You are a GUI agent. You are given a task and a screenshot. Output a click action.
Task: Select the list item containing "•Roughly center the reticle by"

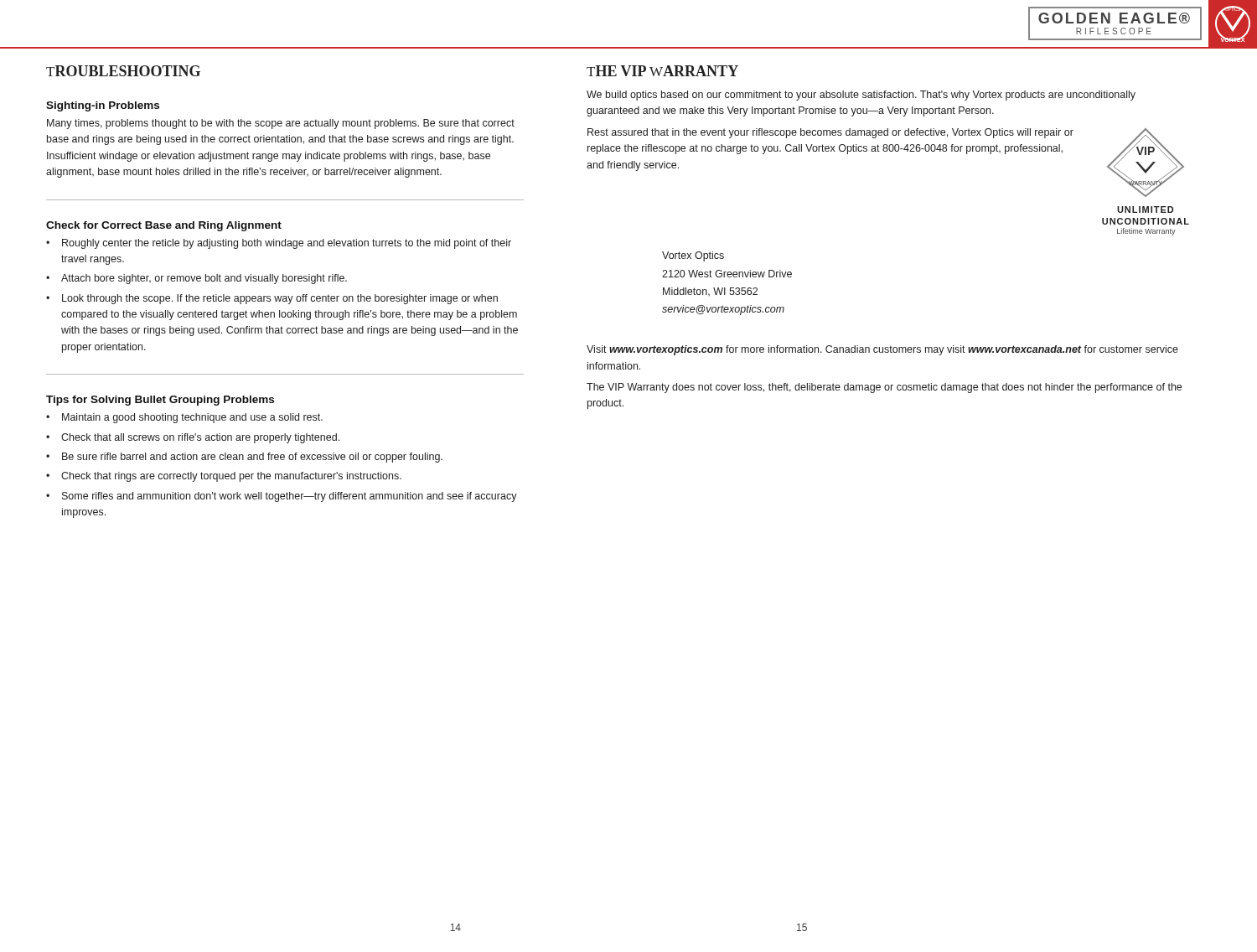(285, 251)
